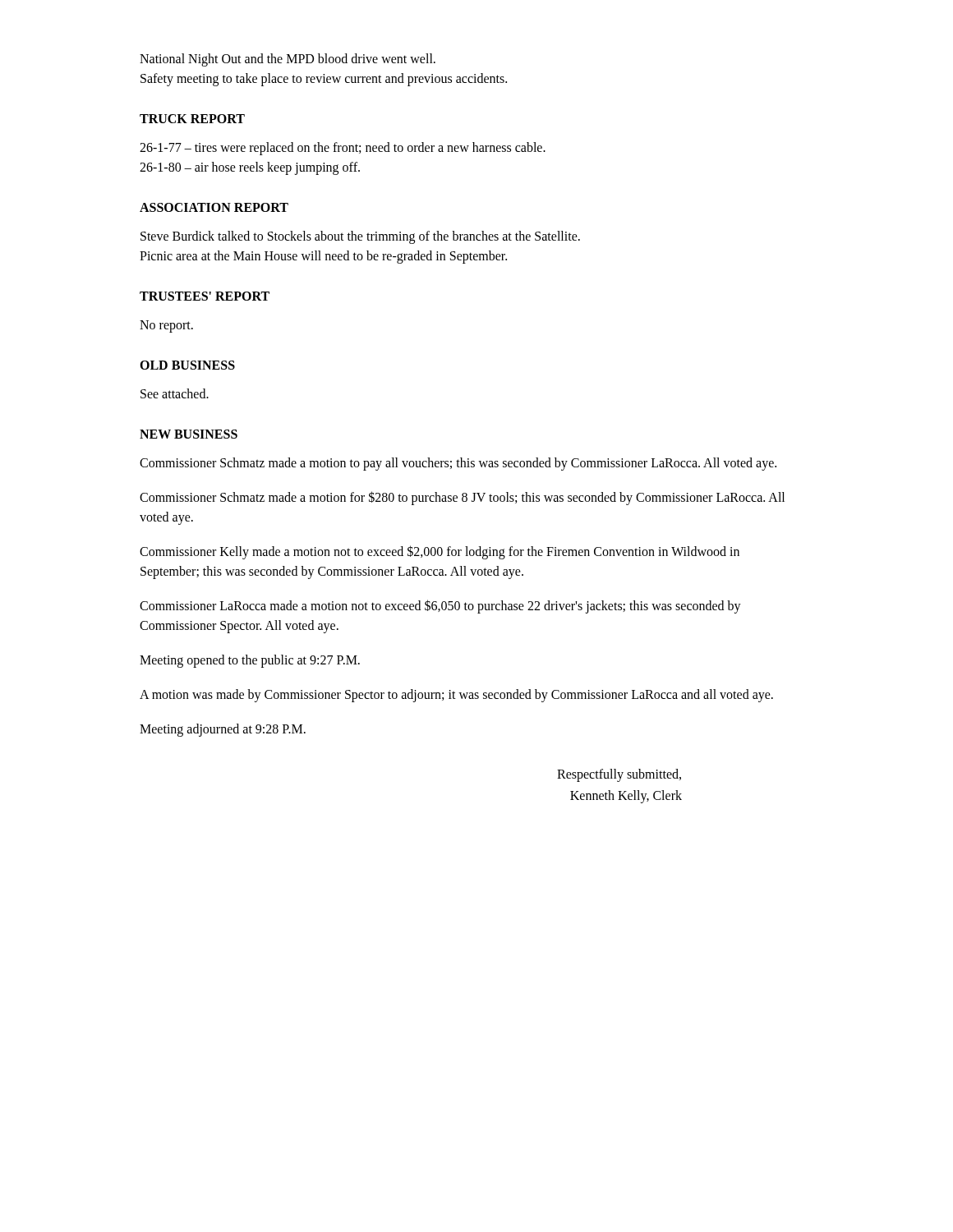This screenshot has height=1232, width=953.
Task: Locate the passage starting "Respectfully submitted, Kenneth Kelly, Clerk"
Action: [619, 785]
